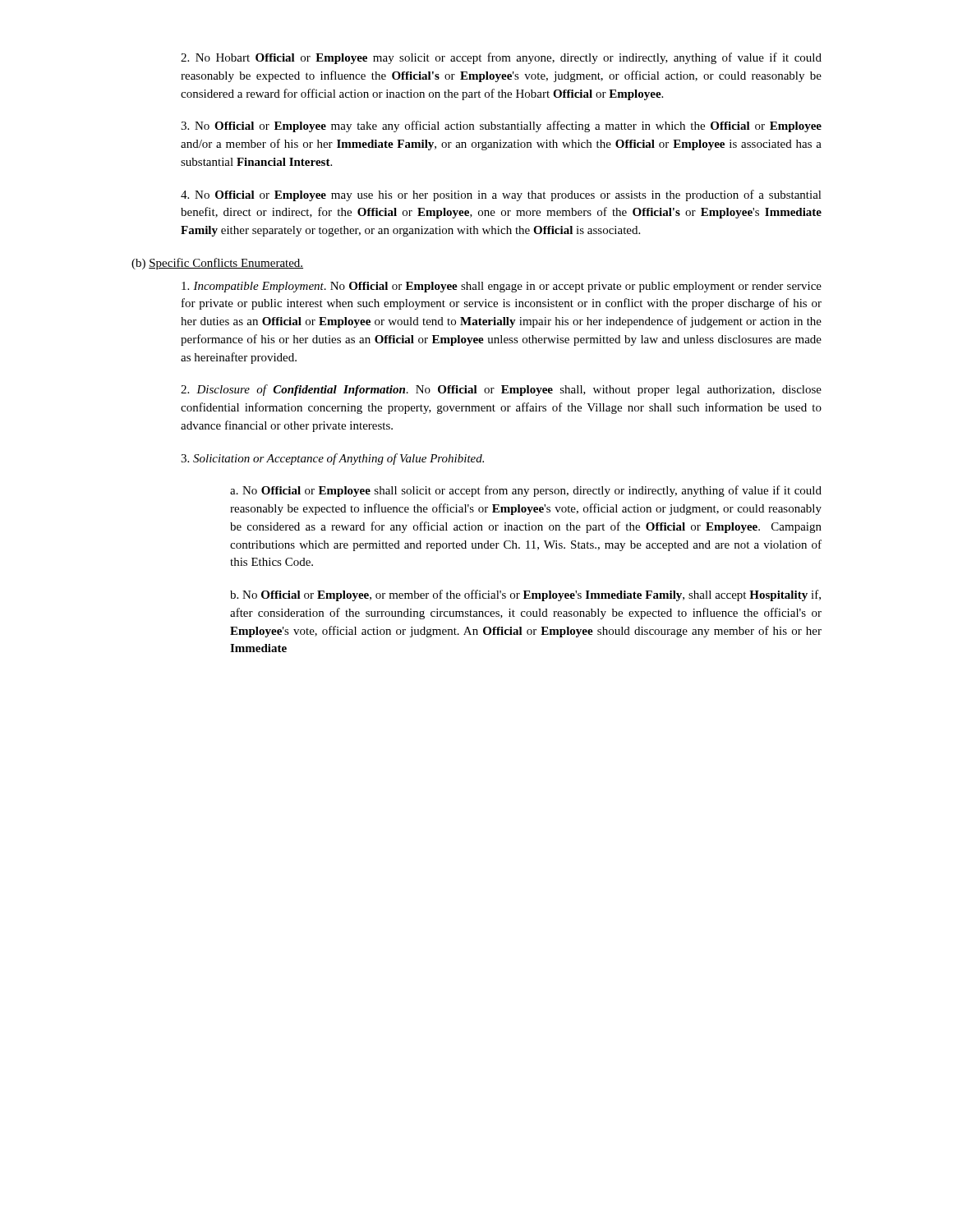Point to the block starting "Incompatible Employment. No Official"
Viewport: 953px width, 1232px height.
click(x=501, y=321)
